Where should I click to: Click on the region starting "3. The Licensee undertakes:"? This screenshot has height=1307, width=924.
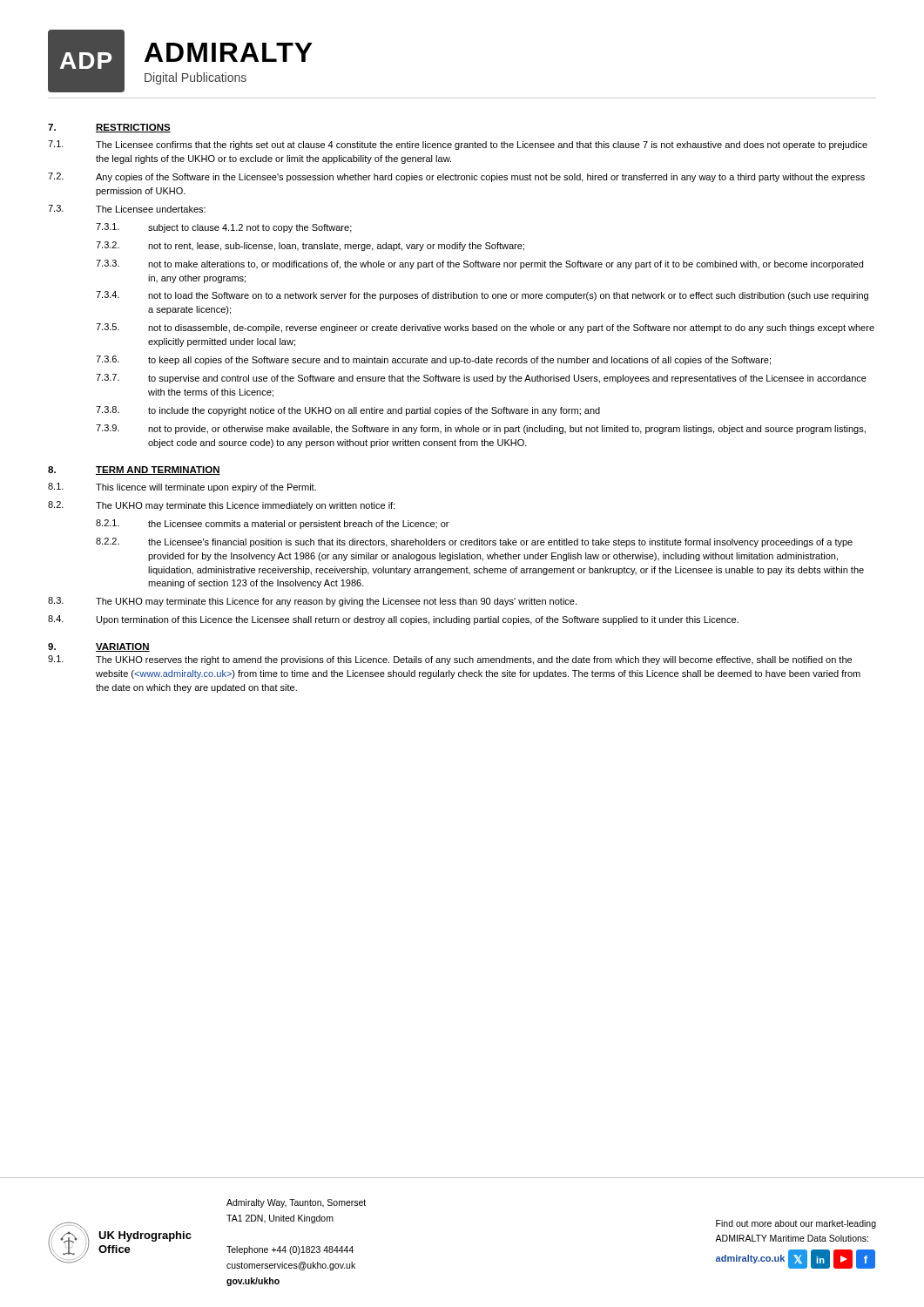[x=127, y=209]
